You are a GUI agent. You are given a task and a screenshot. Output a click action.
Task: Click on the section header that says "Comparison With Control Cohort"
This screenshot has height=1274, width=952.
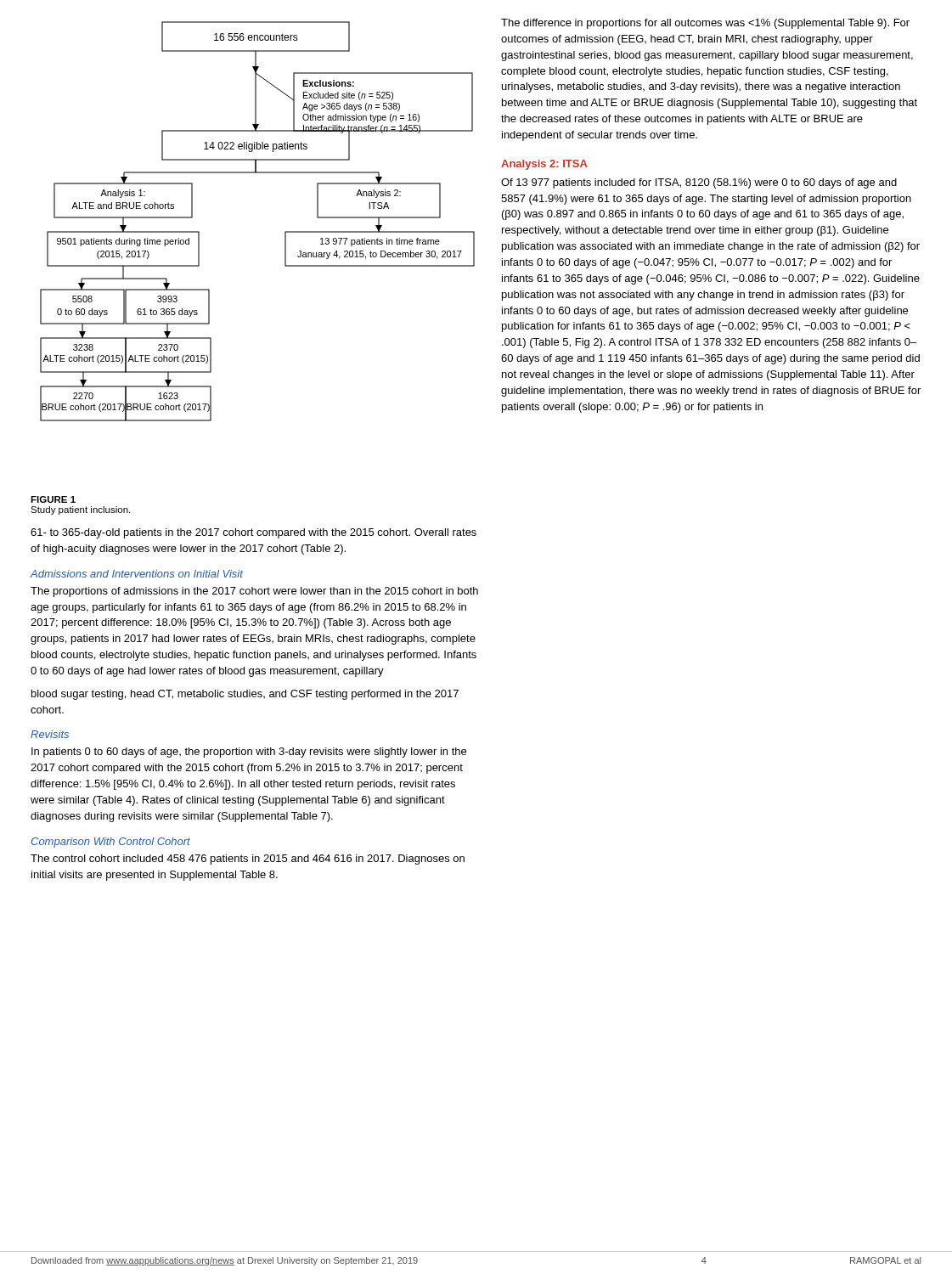(x=110, y=841)
